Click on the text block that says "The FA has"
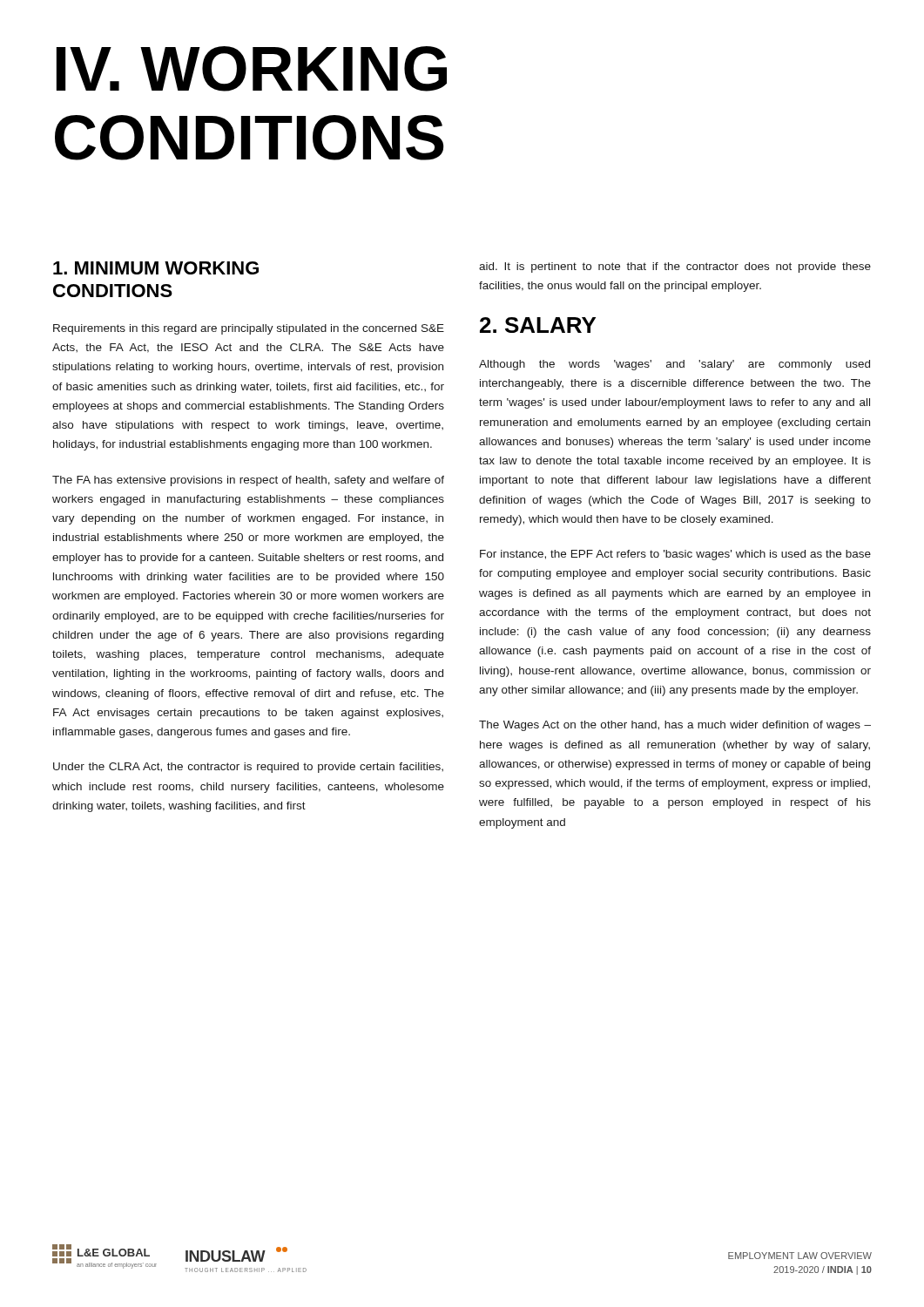 tap(248, 606)
